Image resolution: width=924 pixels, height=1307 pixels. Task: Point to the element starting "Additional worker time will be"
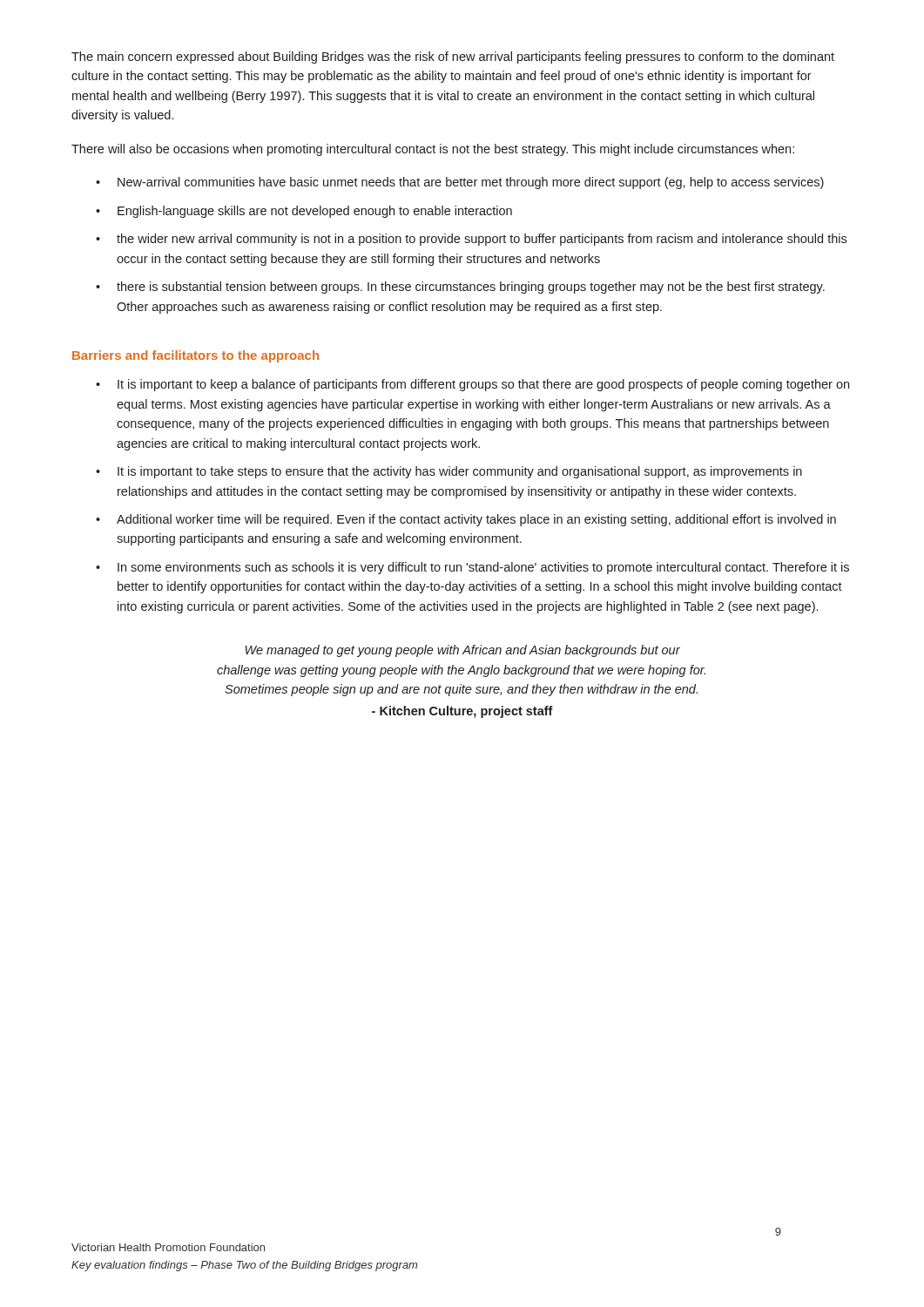pos(477,529)
